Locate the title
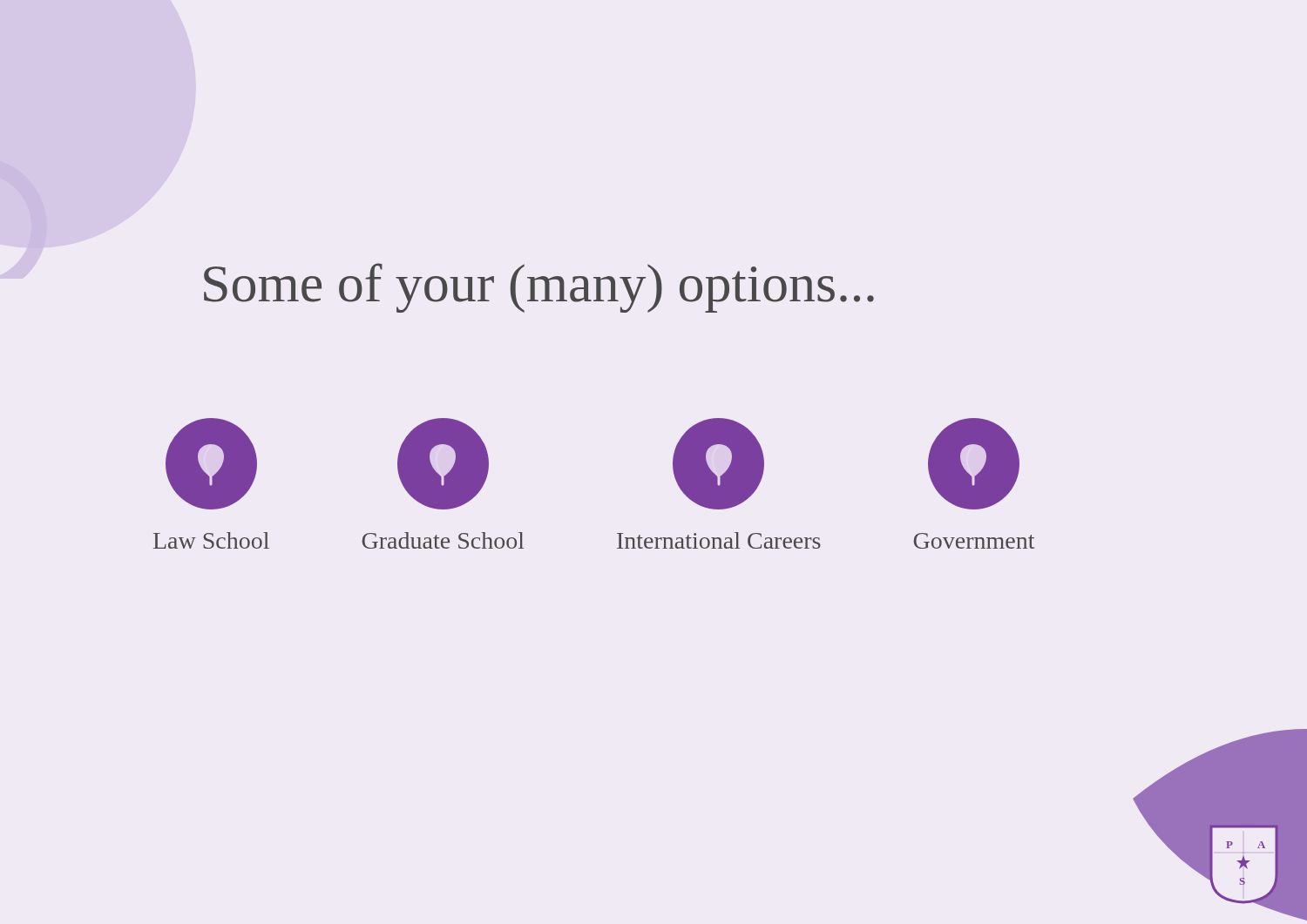1307x924 pixels. [539, 283]
